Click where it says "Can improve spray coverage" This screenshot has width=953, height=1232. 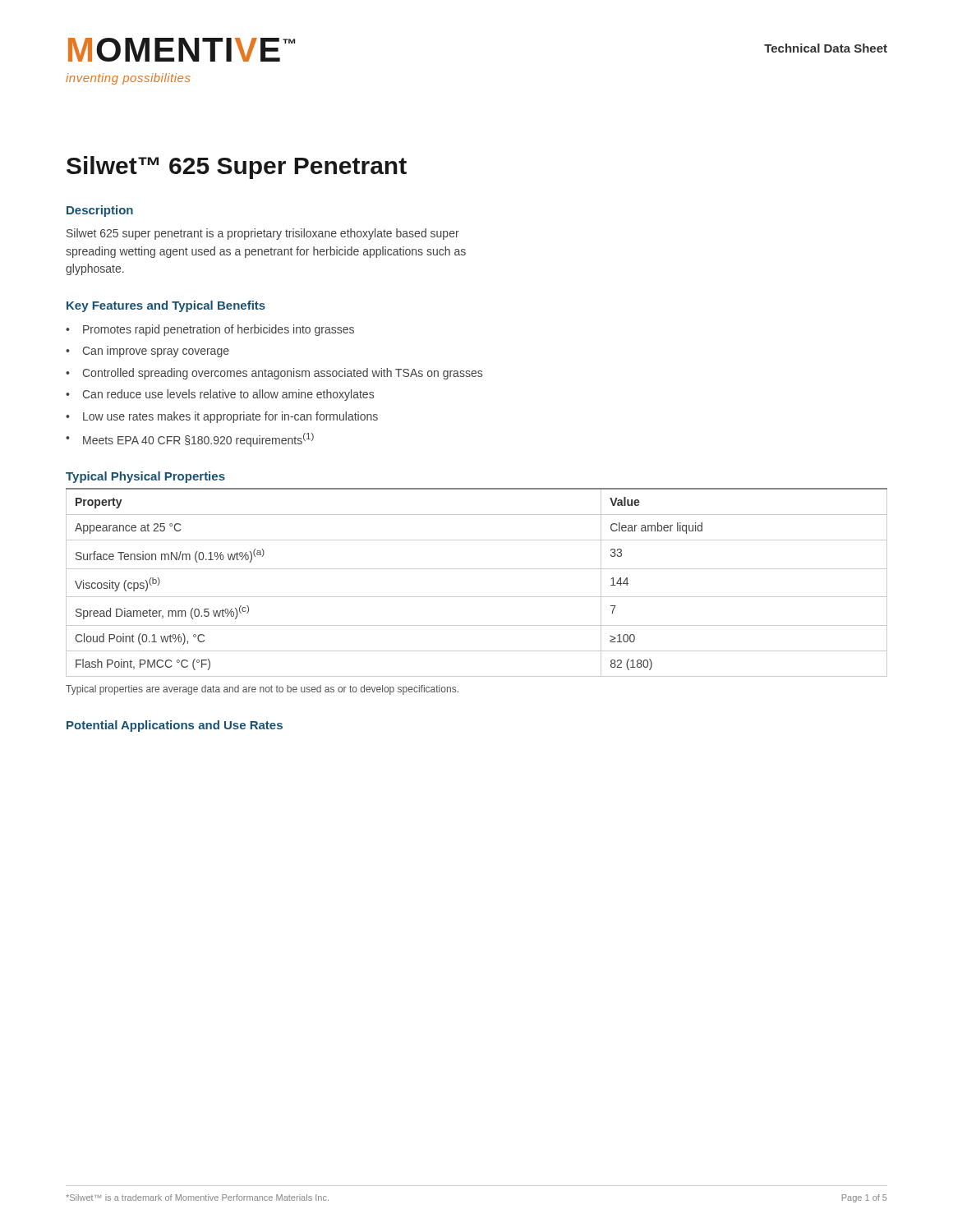156,351
